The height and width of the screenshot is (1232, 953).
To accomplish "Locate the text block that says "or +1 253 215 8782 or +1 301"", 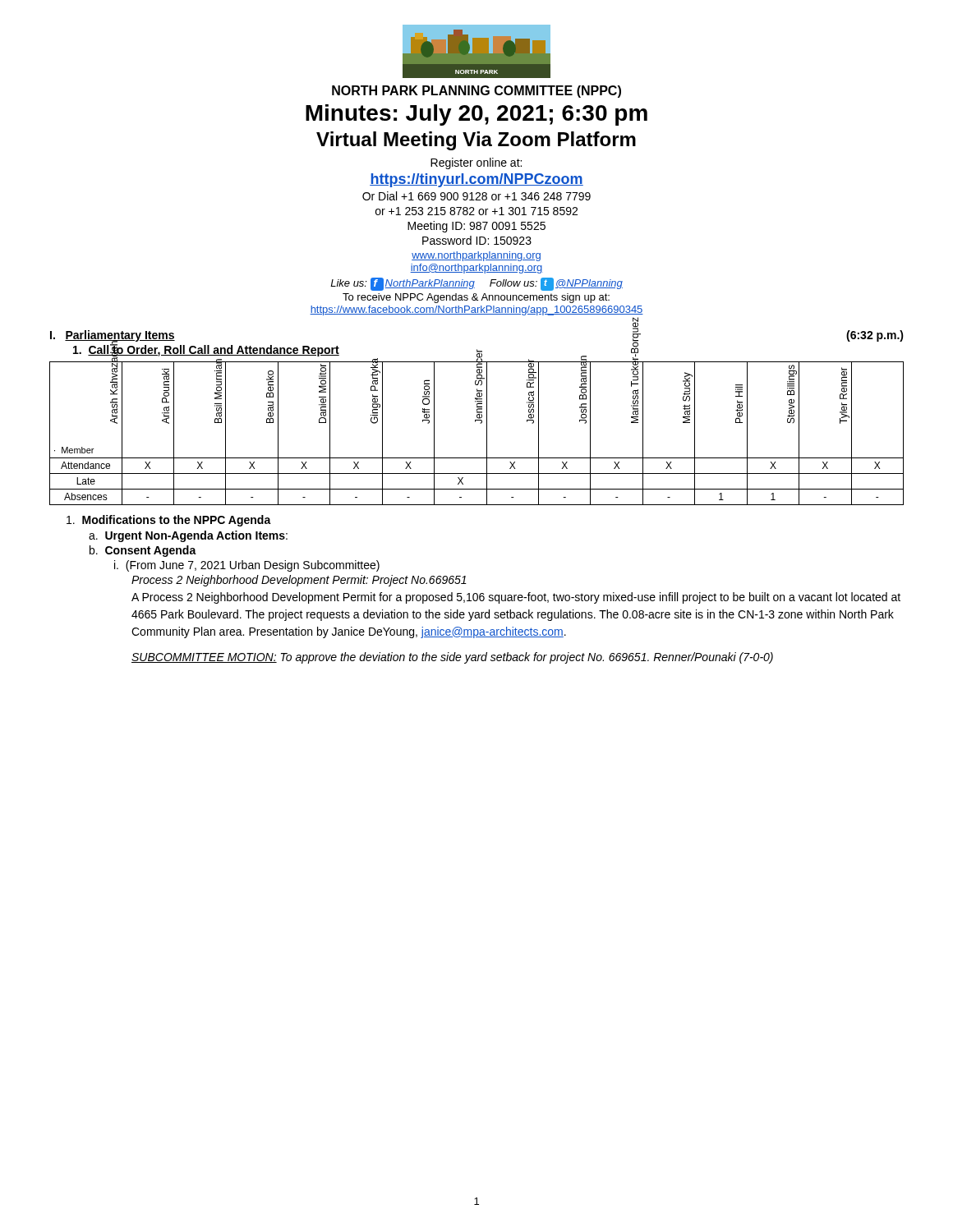I will [x=476, y=211].
